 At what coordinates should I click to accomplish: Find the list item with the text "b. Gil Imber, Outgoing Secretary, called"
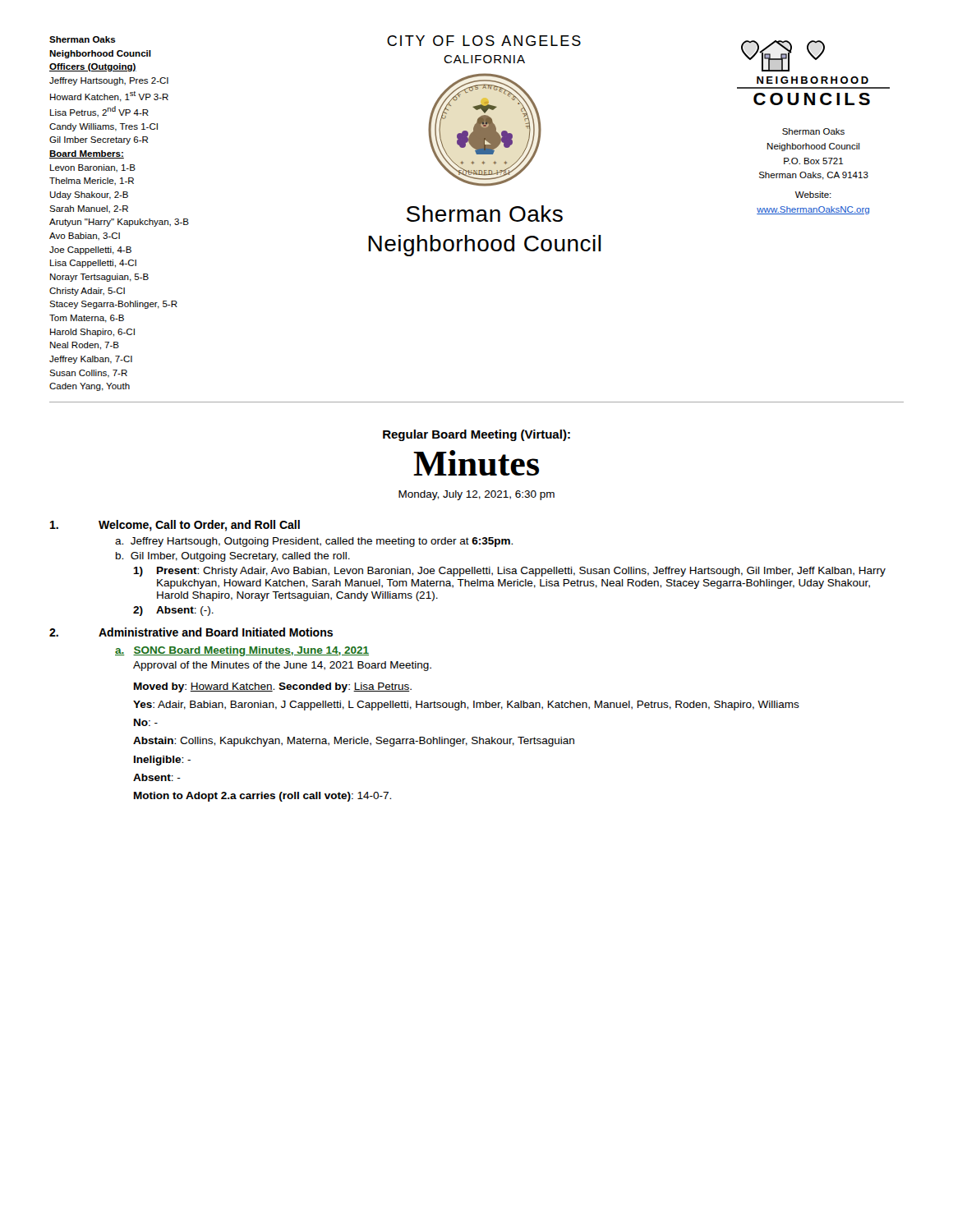click(x=233, y=555)
